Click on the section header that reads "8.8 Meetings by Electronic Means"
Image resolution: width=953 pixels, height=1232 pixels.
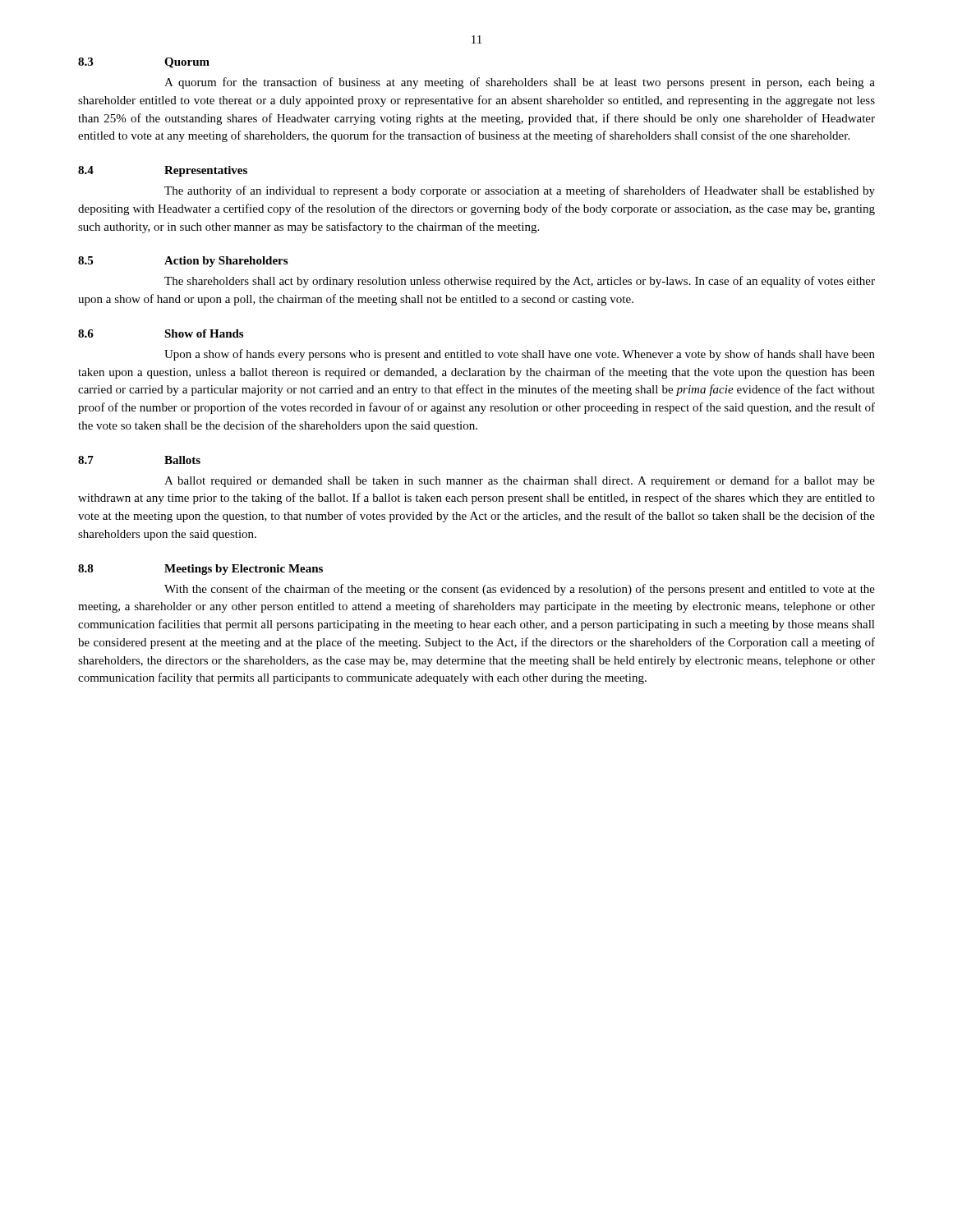click(201, 568)
